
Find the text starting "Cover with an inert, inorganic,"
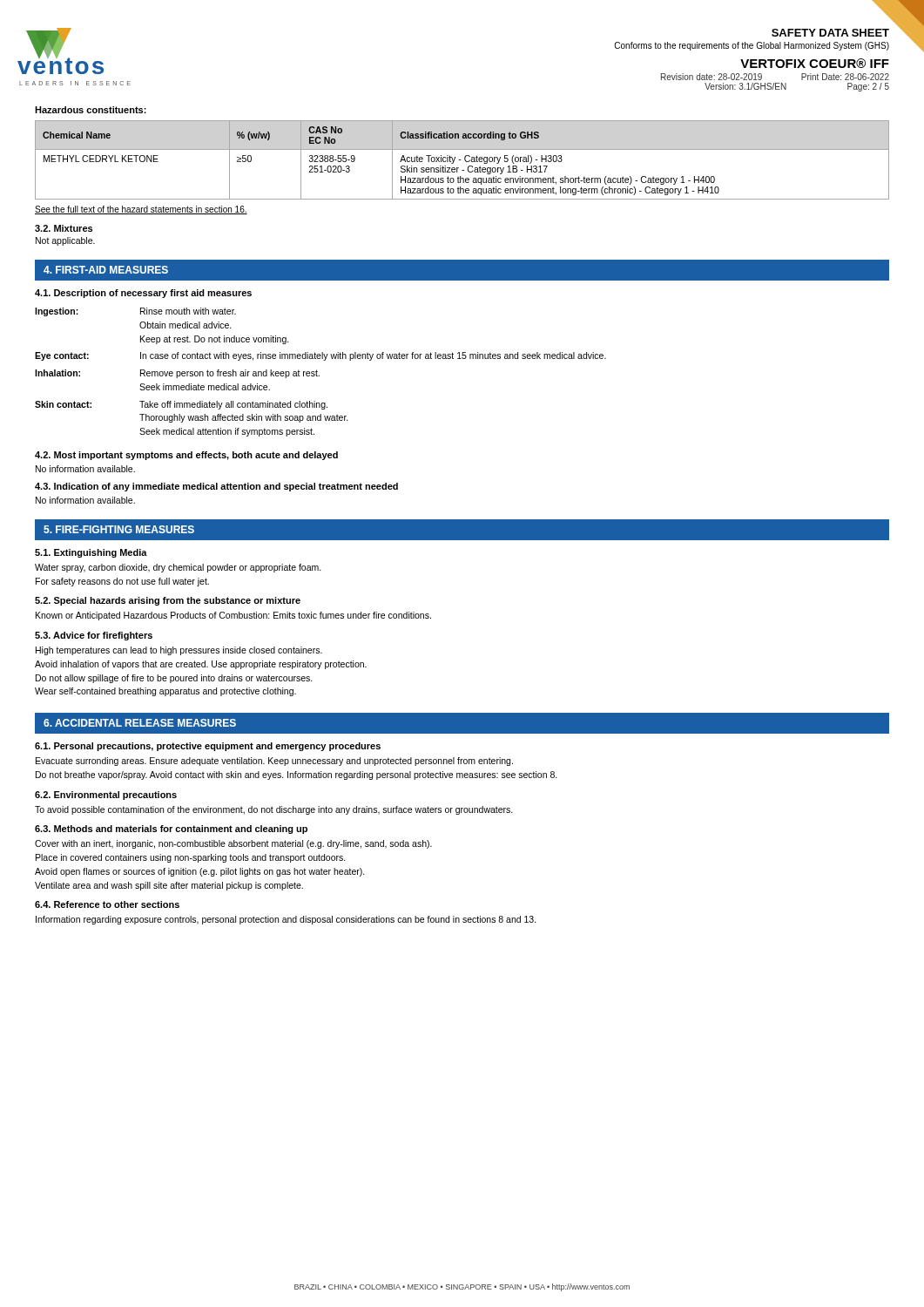(x=234, y=864)
